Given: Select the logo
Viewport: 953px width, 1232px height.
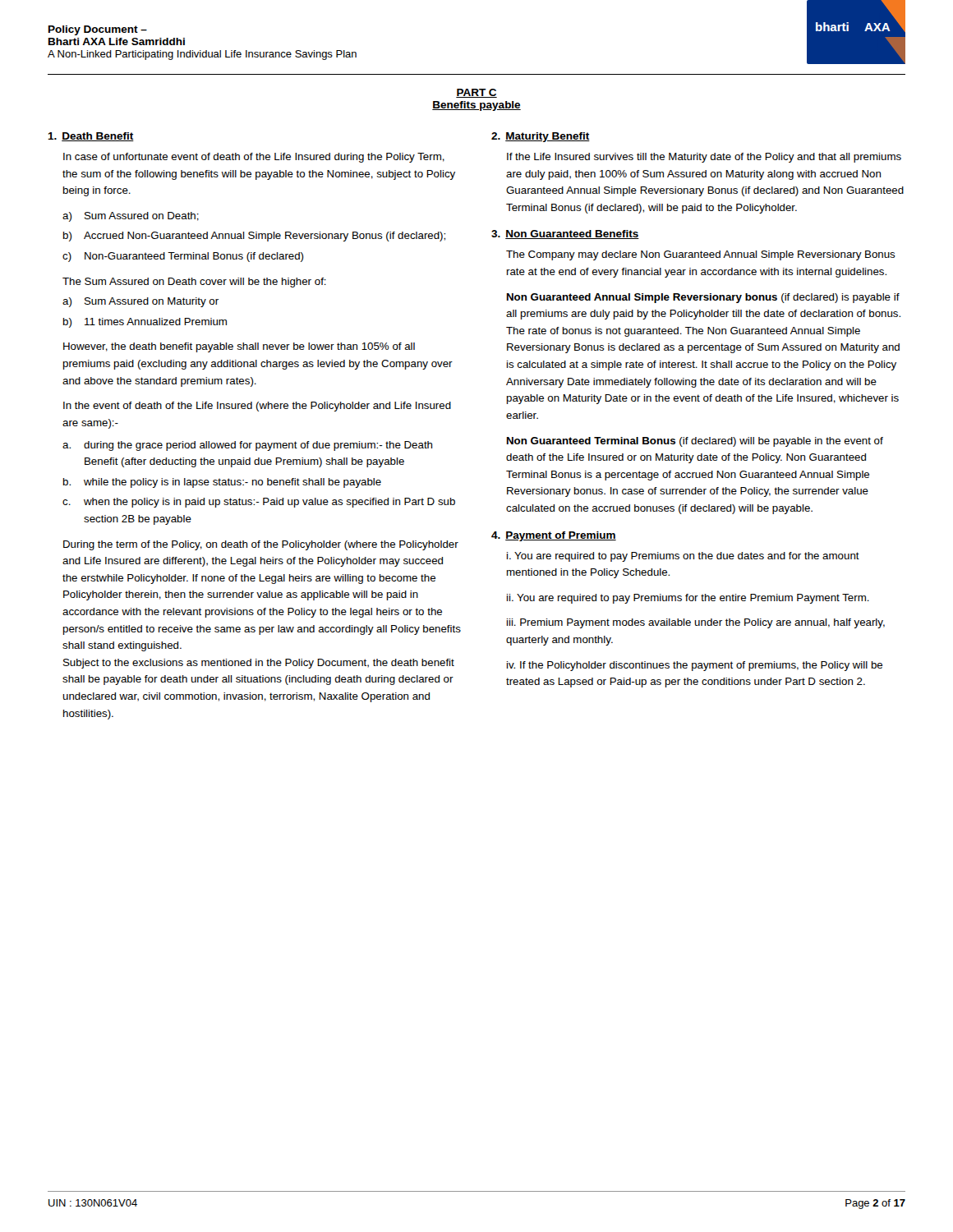Looking at the screenshot, I should pos(856,32).
